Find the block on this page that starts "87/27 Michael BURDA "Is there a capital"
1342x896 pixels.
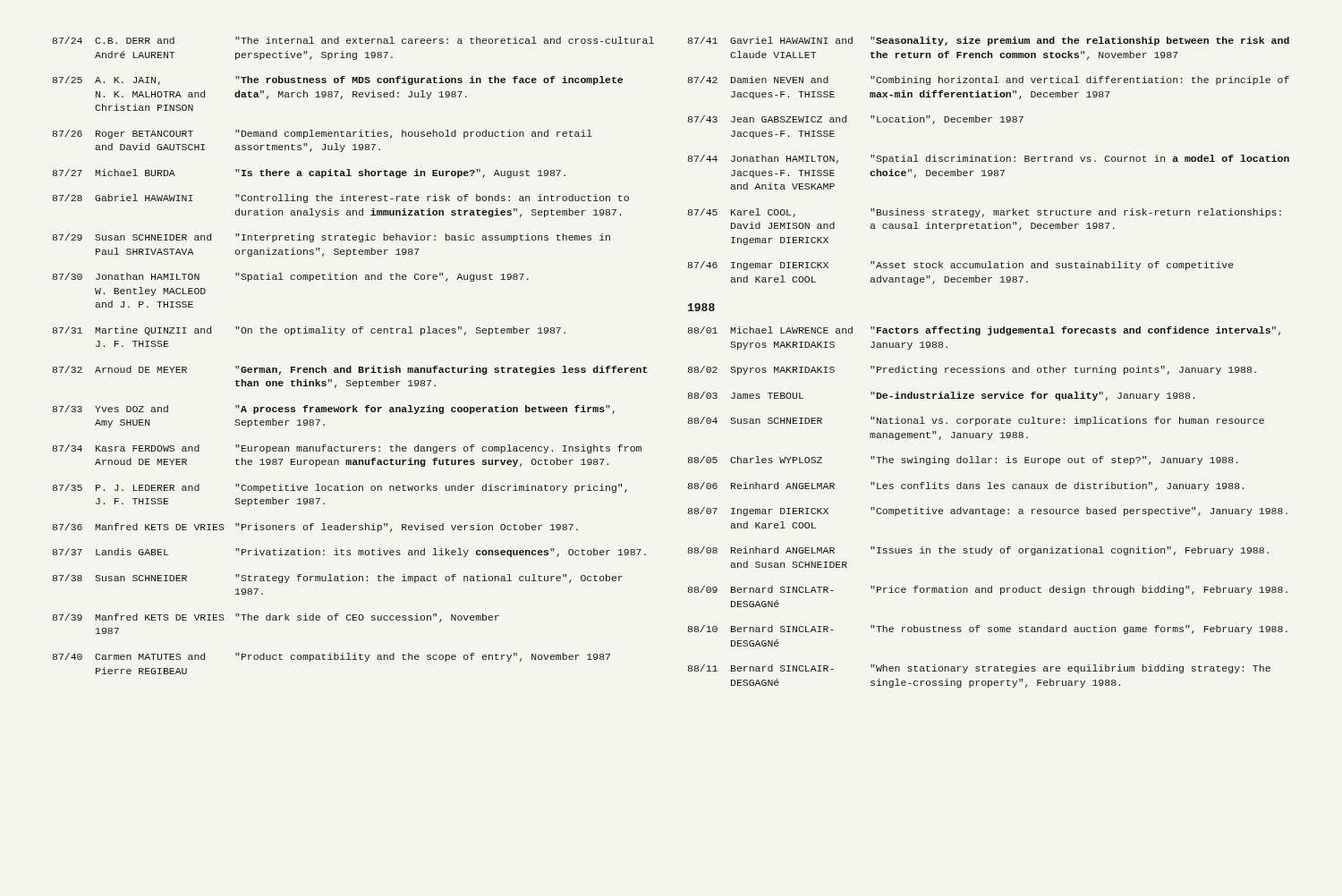[x=353, y=173]
